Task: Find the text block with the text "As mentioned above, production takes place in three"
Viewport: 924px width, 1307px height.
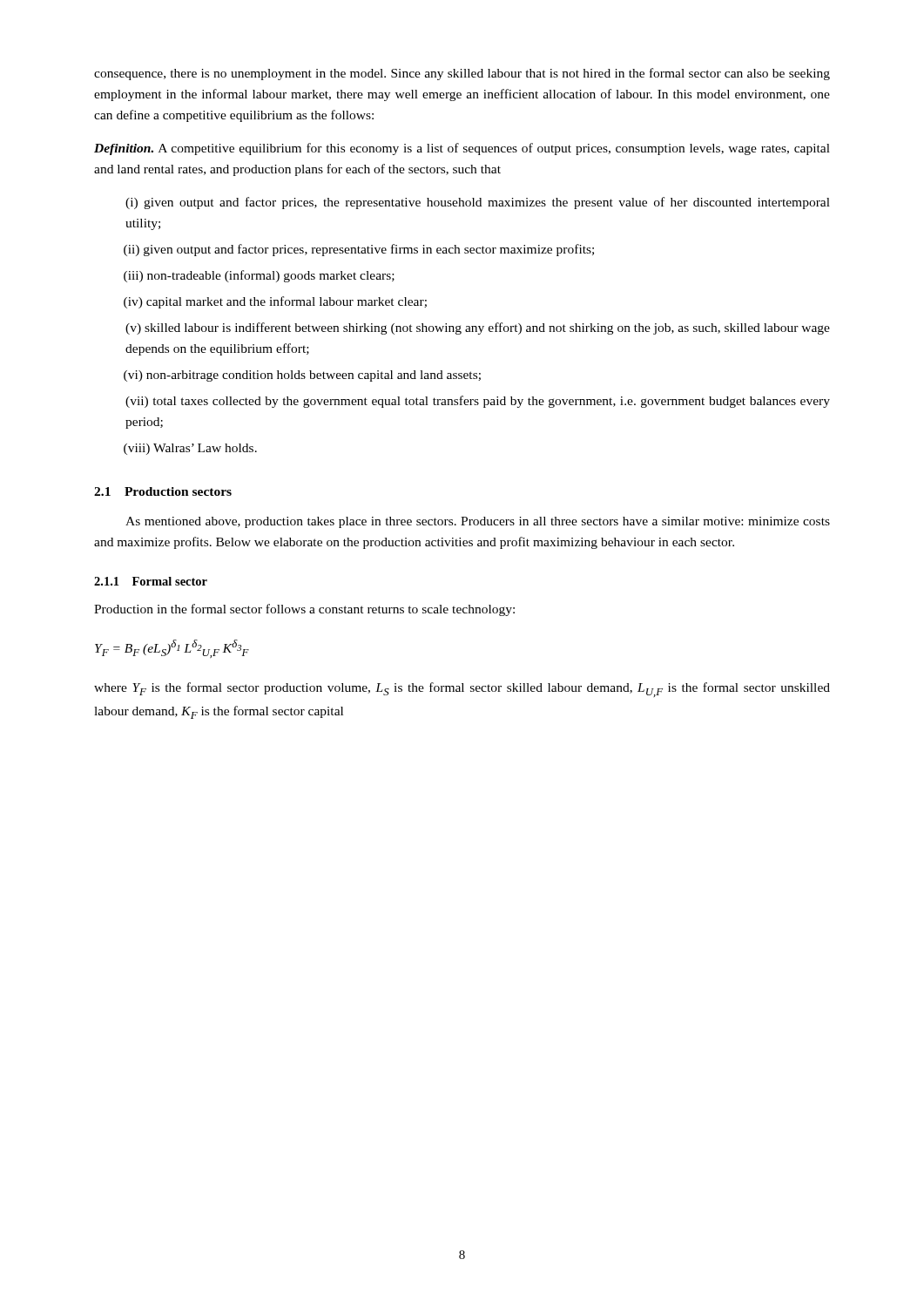Action: (x=462, y=531)
